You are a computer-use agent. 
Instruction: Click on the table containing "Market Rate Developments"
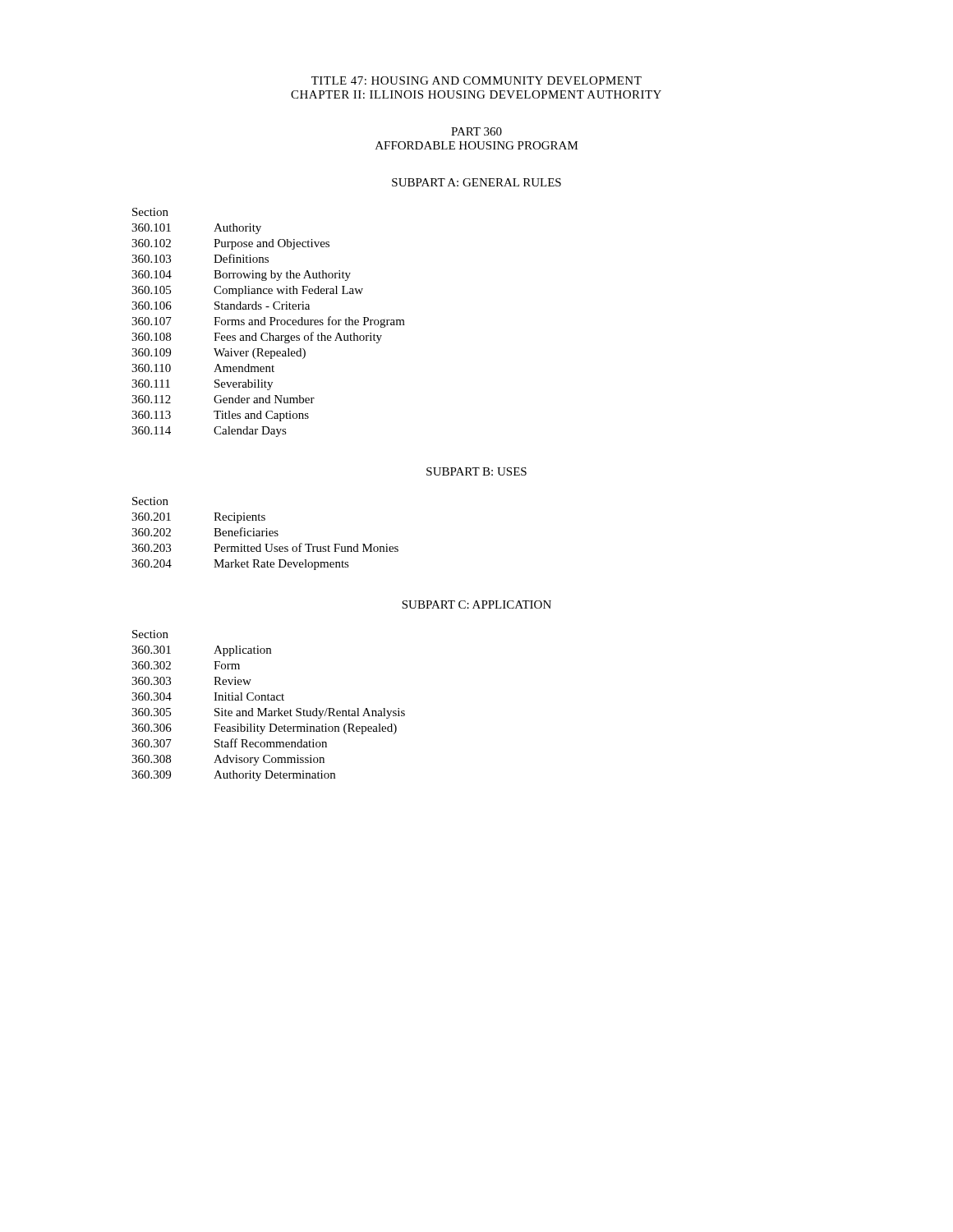pyautogui.click(x=476, y=533)
